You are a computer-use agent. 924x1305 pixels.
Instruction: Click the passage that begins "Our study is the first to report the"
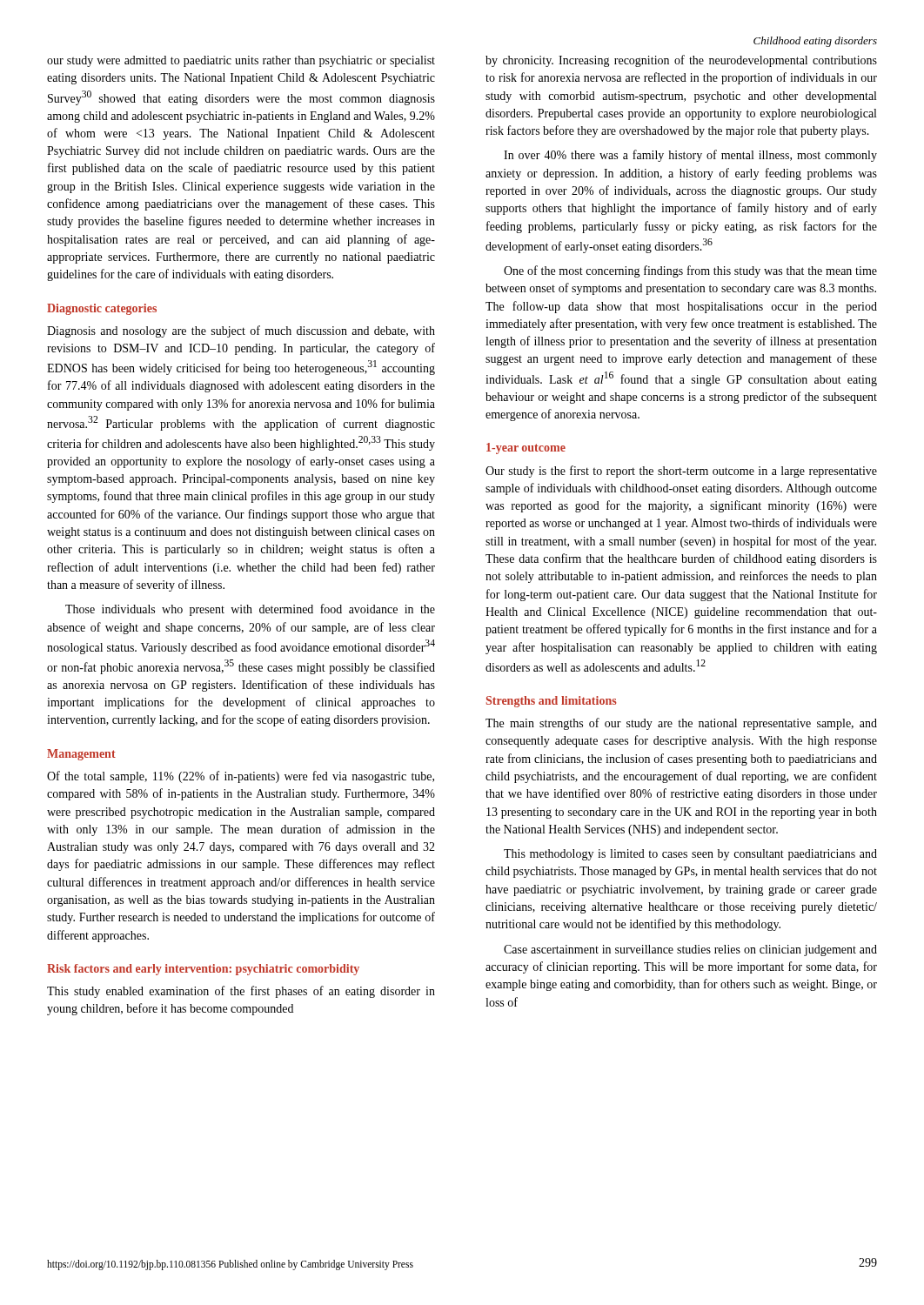pyautogui.click(x=681, y=570)
